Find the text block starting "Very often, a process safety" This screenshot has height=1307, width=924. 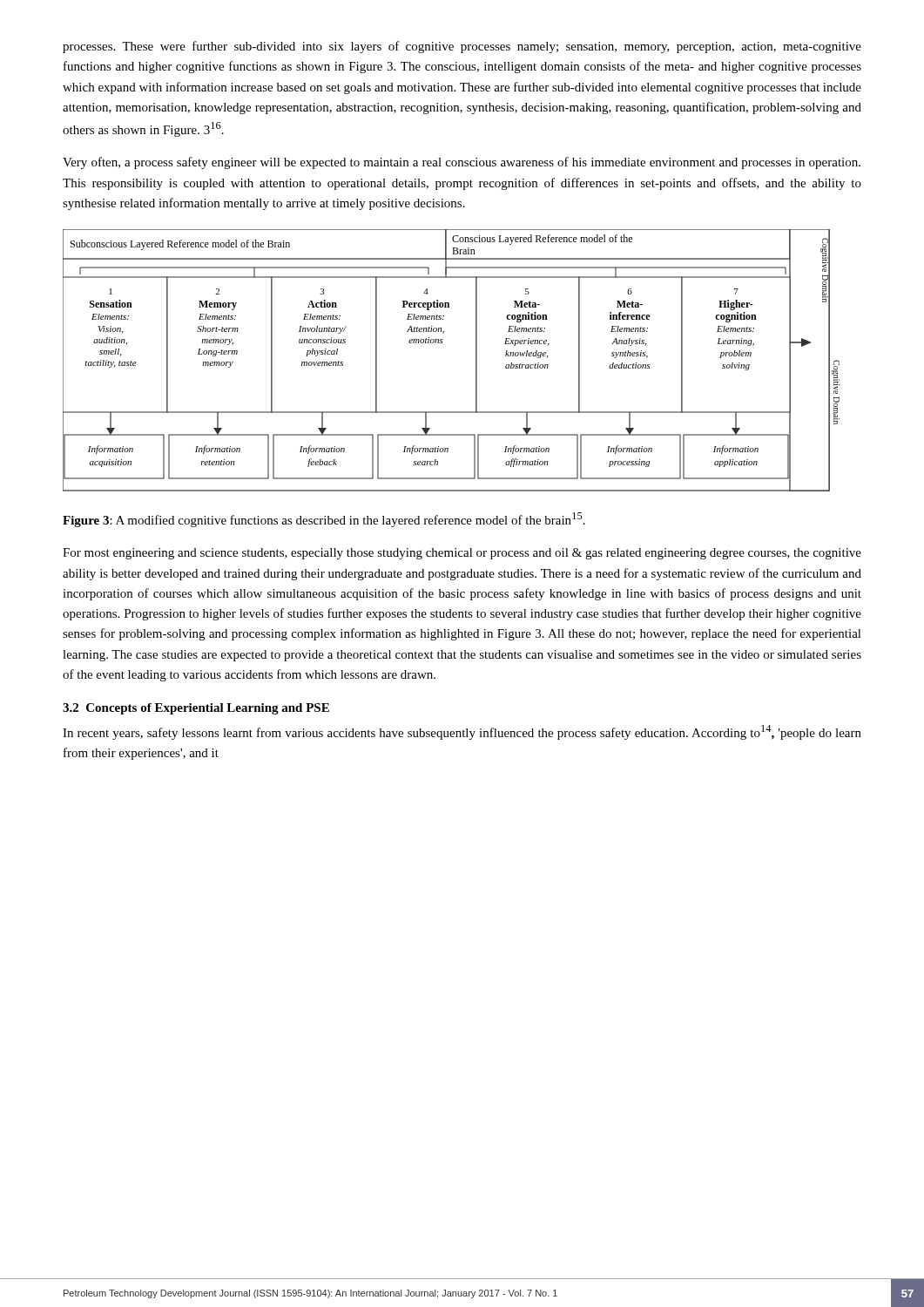462,183
